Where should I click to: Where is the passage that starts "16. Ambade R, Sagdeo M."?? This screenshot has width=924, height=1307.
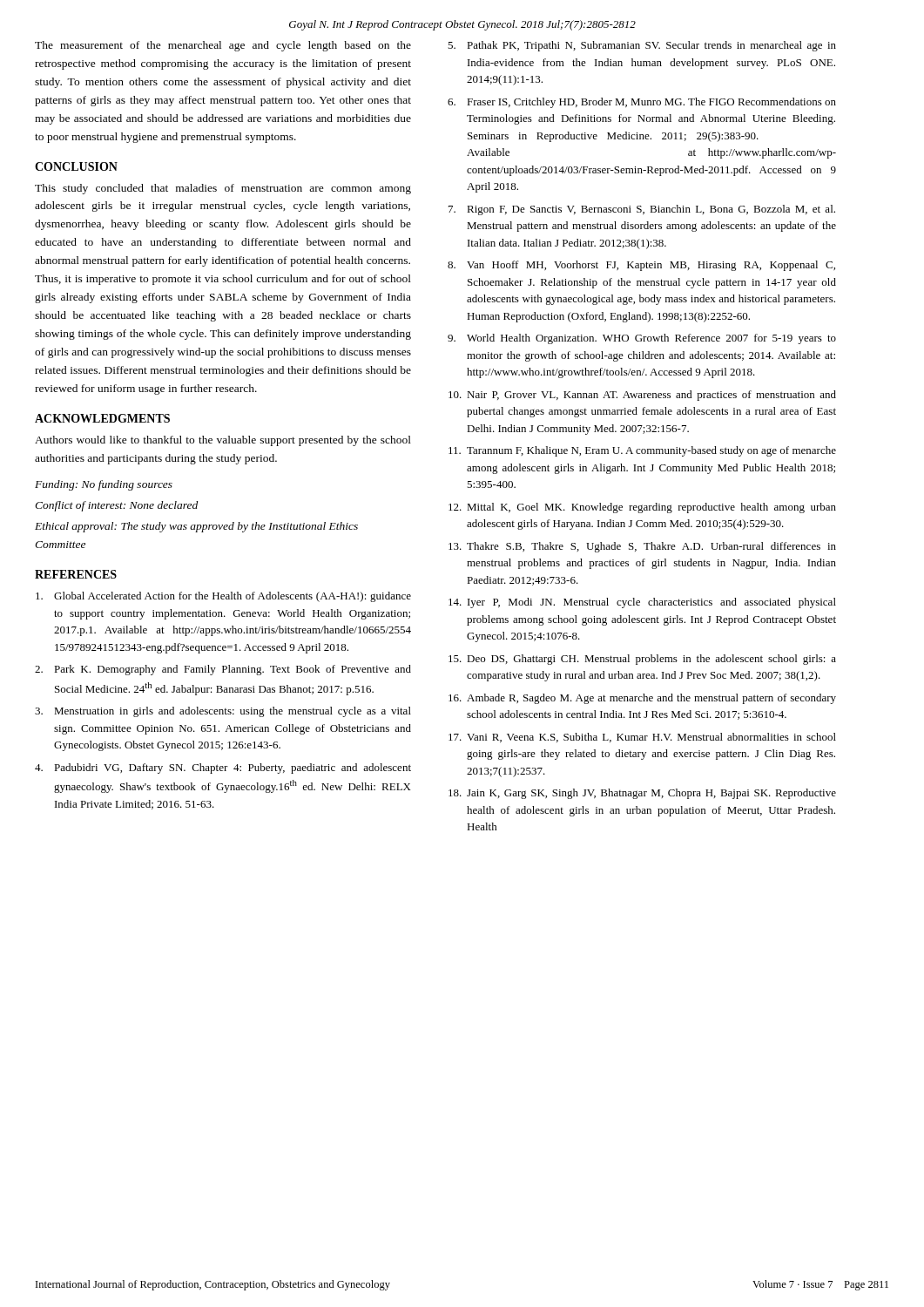(x=642, y=706)
